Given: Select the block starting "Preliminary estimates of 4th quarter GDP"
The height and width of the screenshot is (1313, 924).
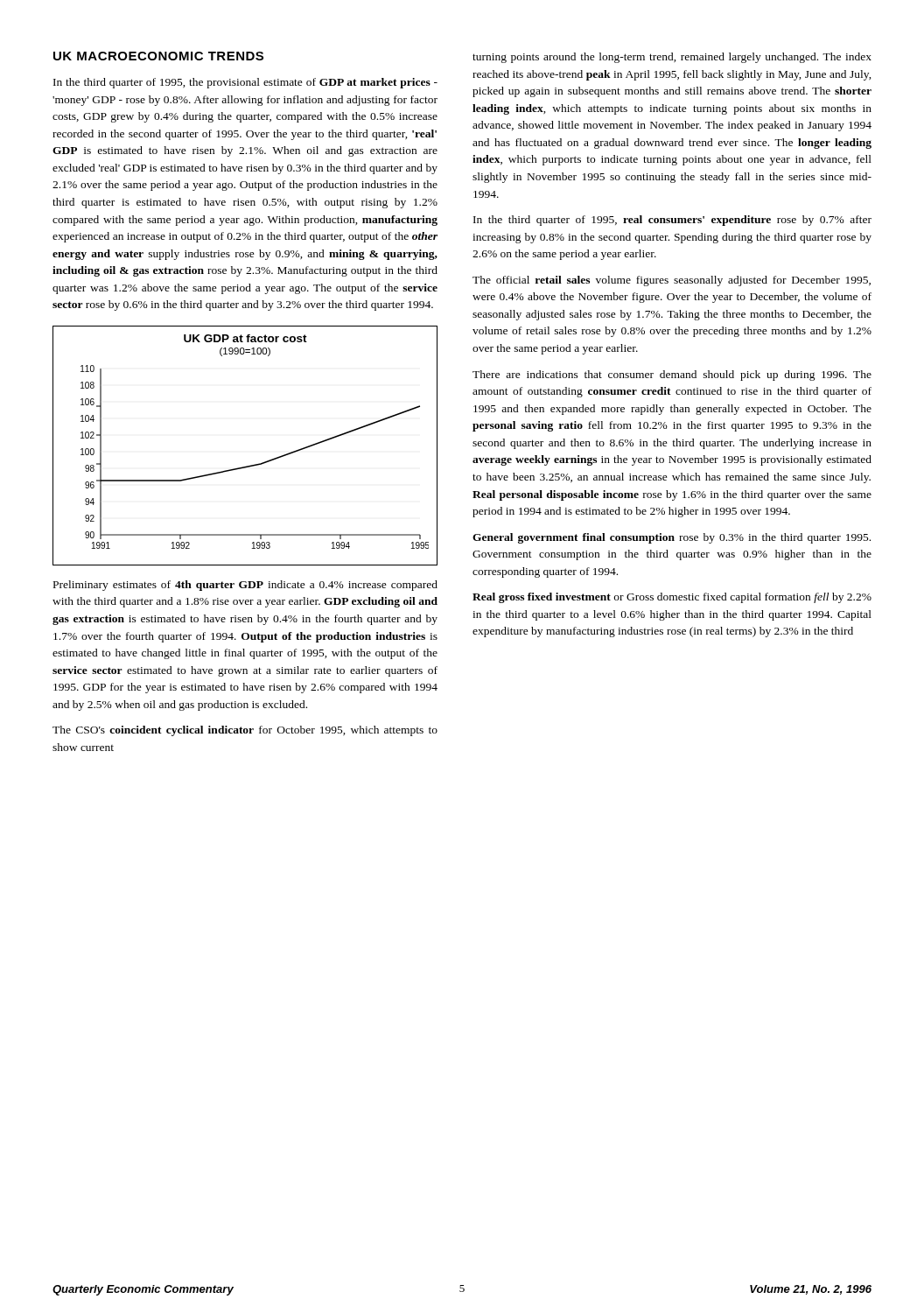Looking at the screenshot, I should 245,644.
